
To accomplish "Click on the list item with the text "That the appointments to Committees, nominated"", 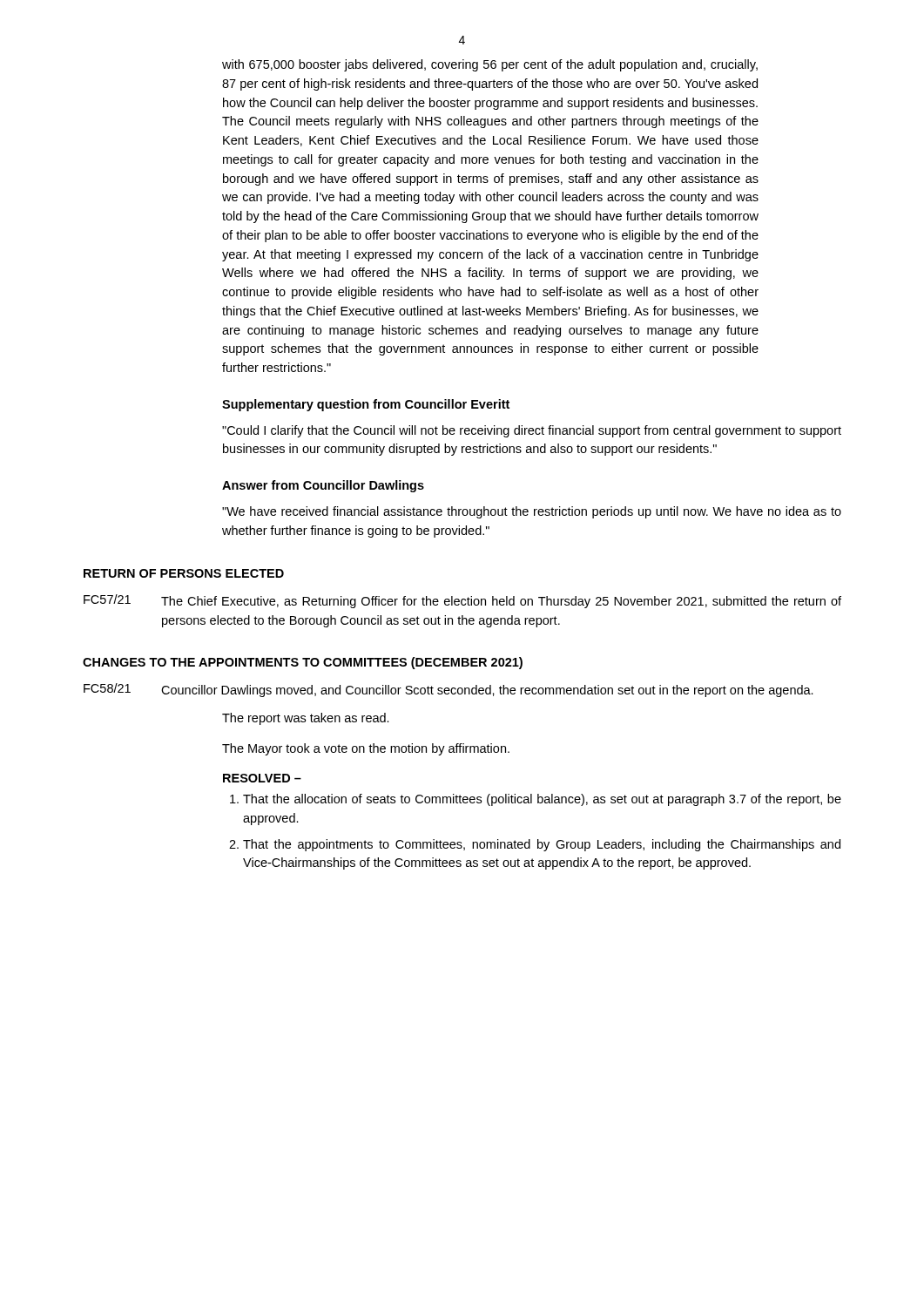I will click(x=542, y=853).
